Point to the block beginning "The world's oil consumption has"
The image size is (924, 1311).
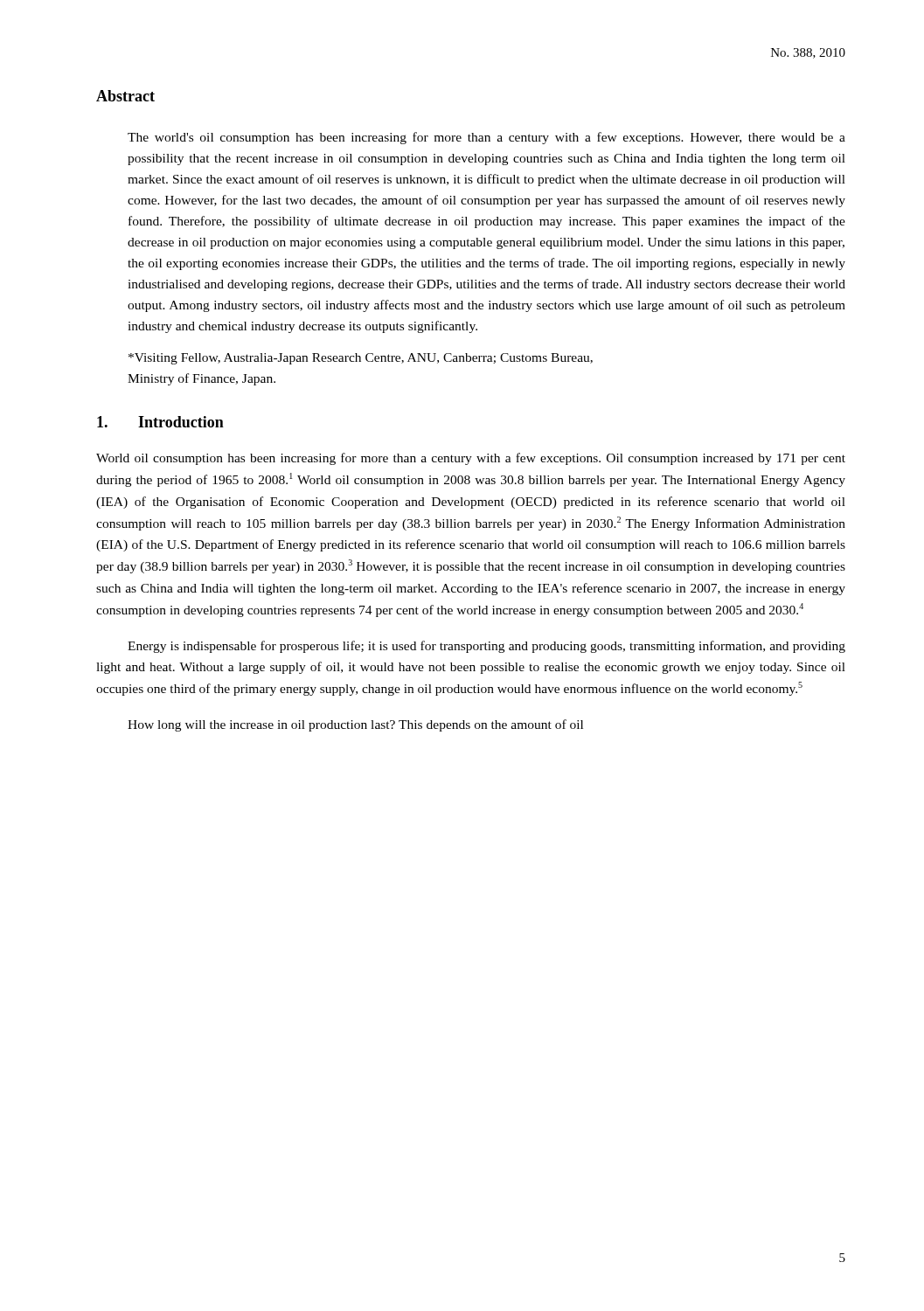click(x=486, y=232)
